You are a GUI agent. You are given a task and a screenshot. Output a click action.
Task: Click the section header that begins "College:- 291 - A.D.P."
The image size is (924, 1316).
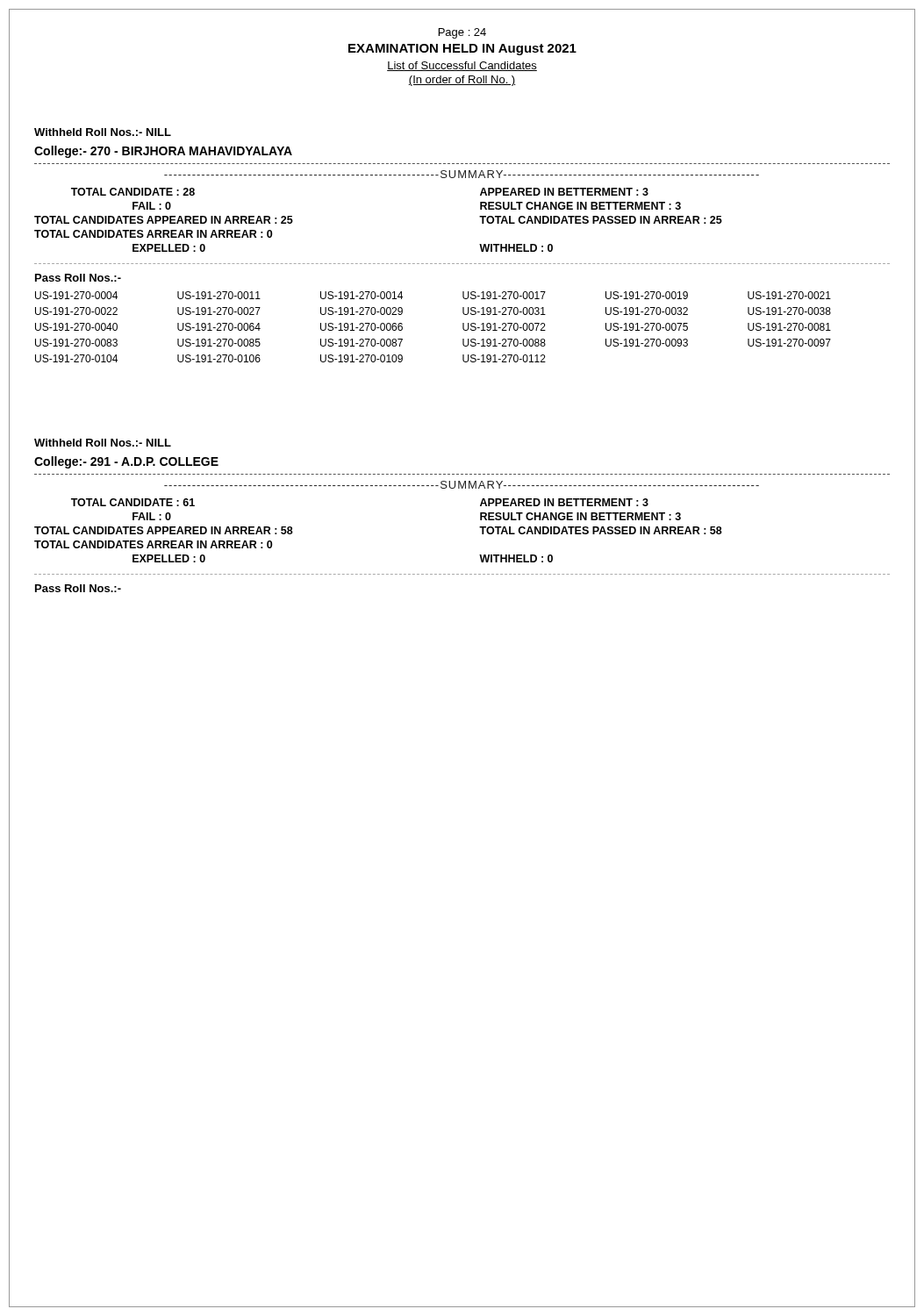[x=126, y=461]
